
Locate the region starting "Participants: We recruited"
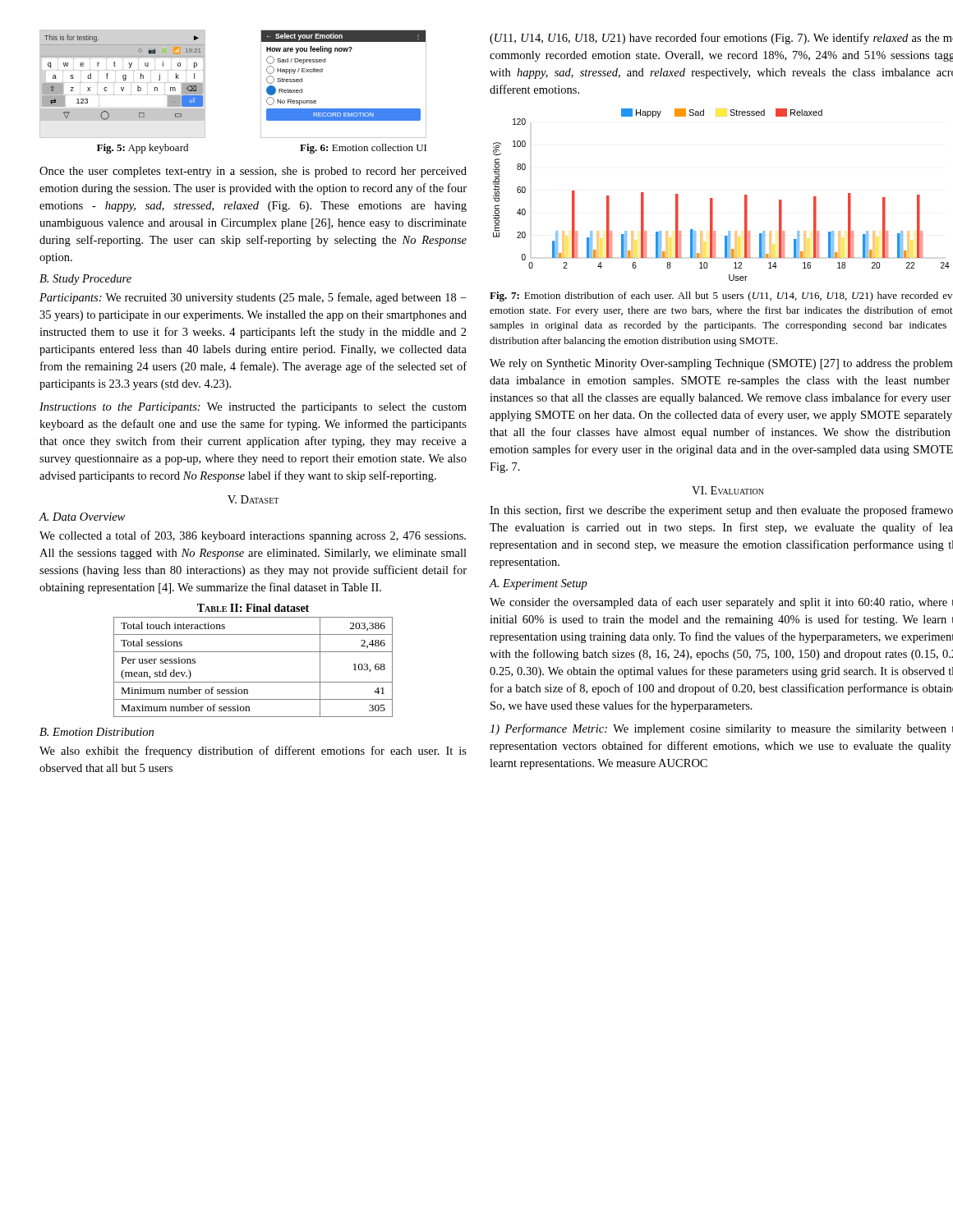(x=253, y=341)
